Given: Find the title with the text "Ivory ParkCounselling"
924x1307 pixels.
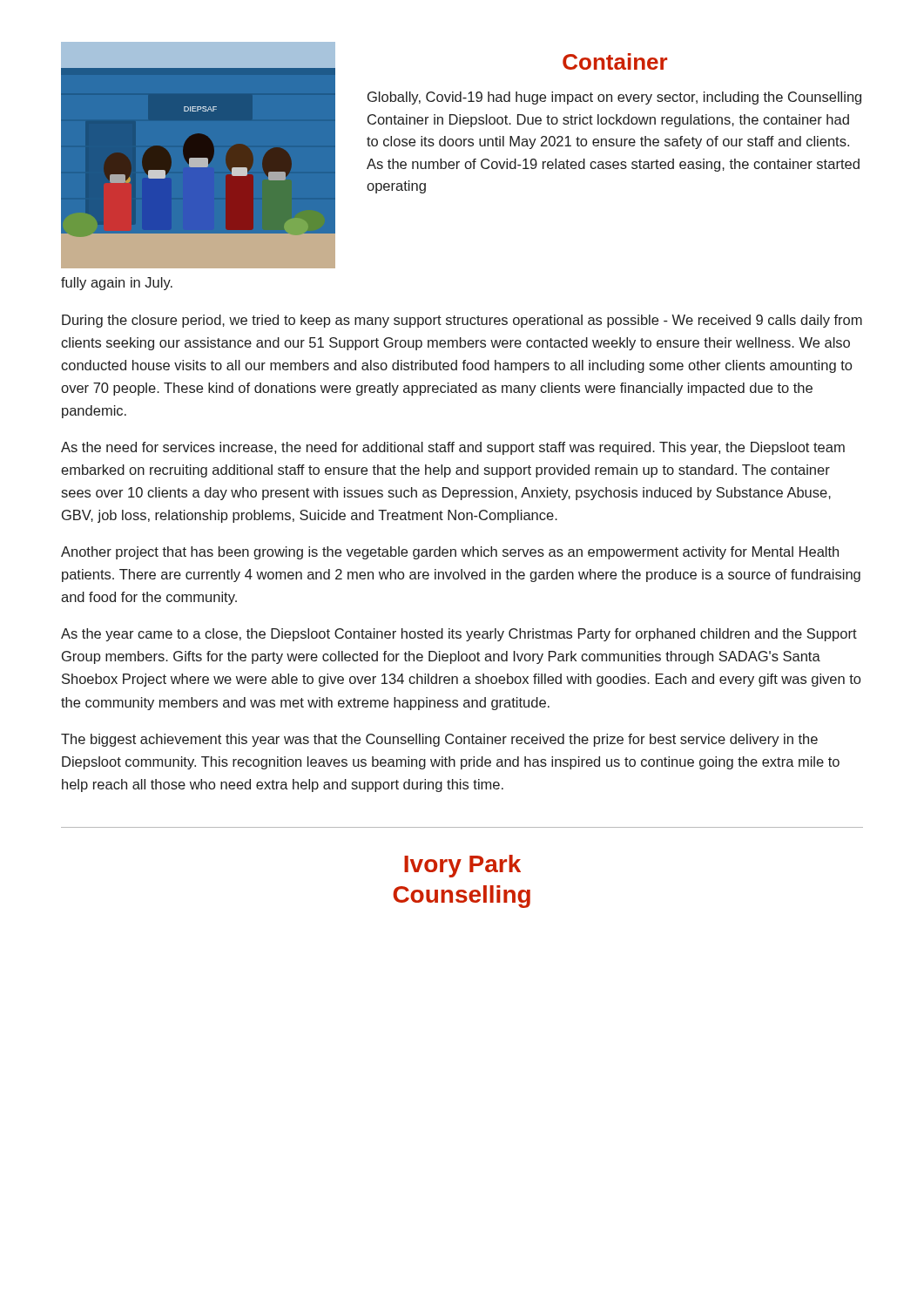Looking at the screenshot, I should [462, 879].
